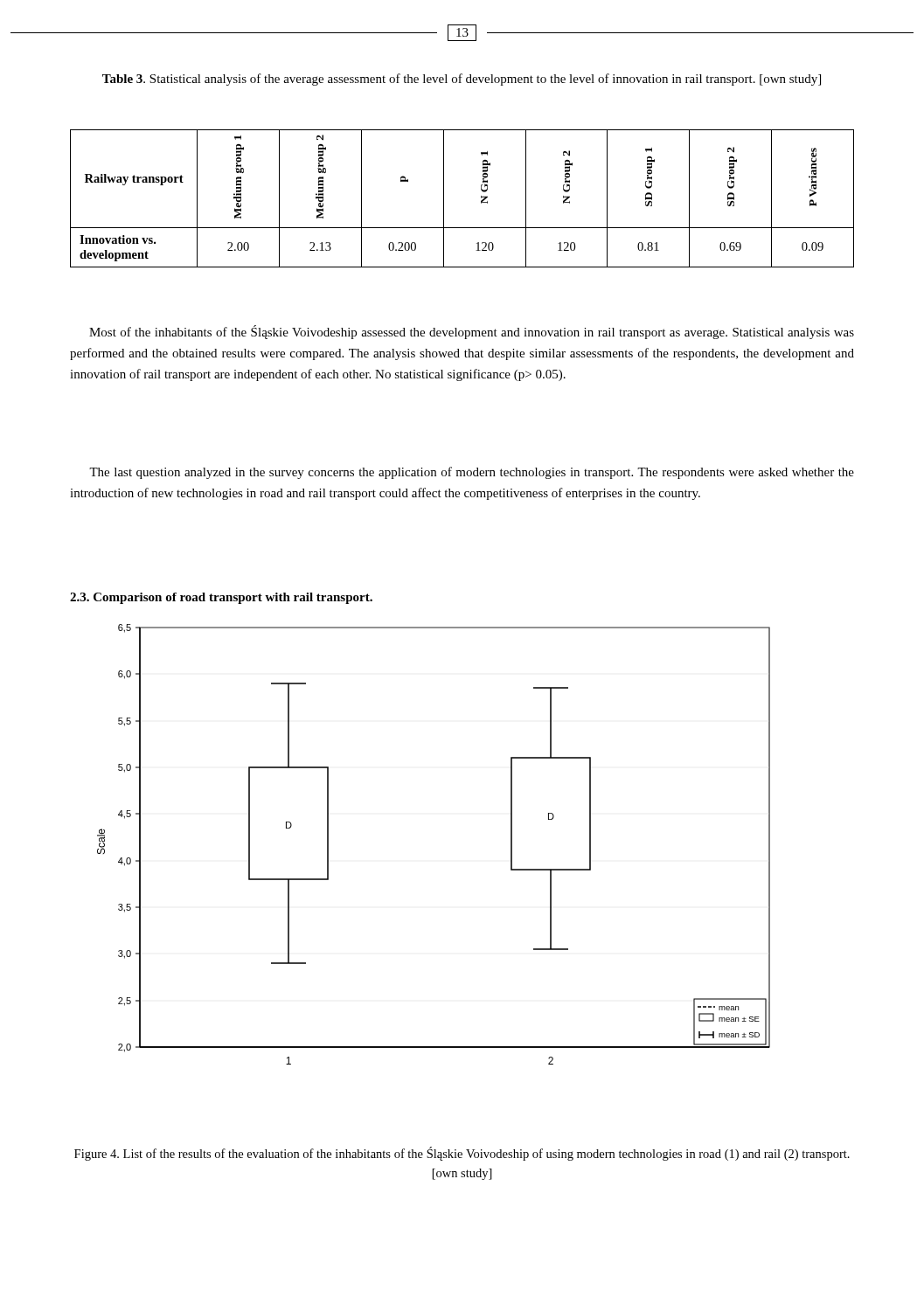Locate the text starting "2.3. Comparison of road"
Viewport: 924px width, 1311px height.
coord(221,597)
